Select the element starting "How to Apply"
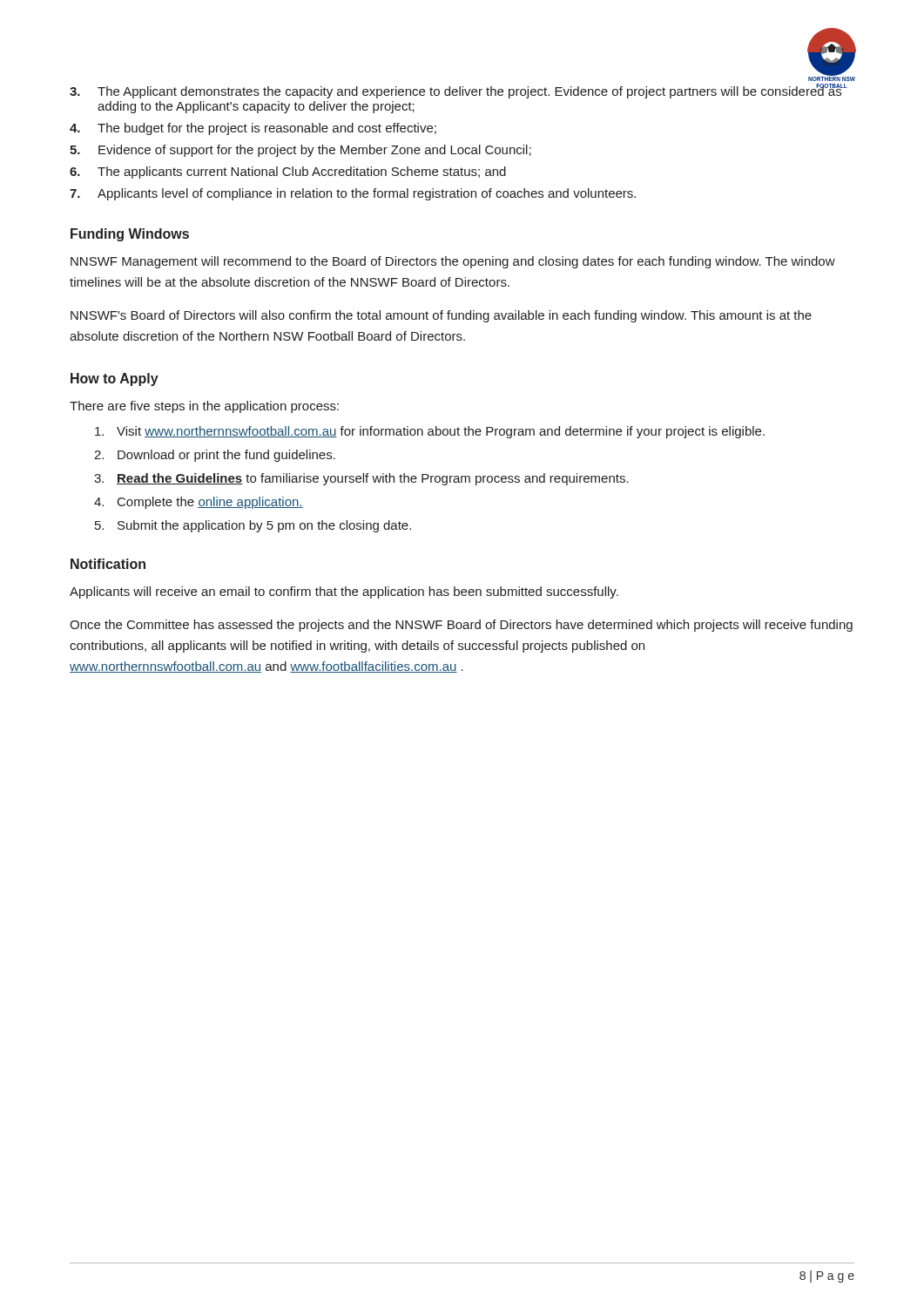The image size is (924, 1307). pos(114,379)
